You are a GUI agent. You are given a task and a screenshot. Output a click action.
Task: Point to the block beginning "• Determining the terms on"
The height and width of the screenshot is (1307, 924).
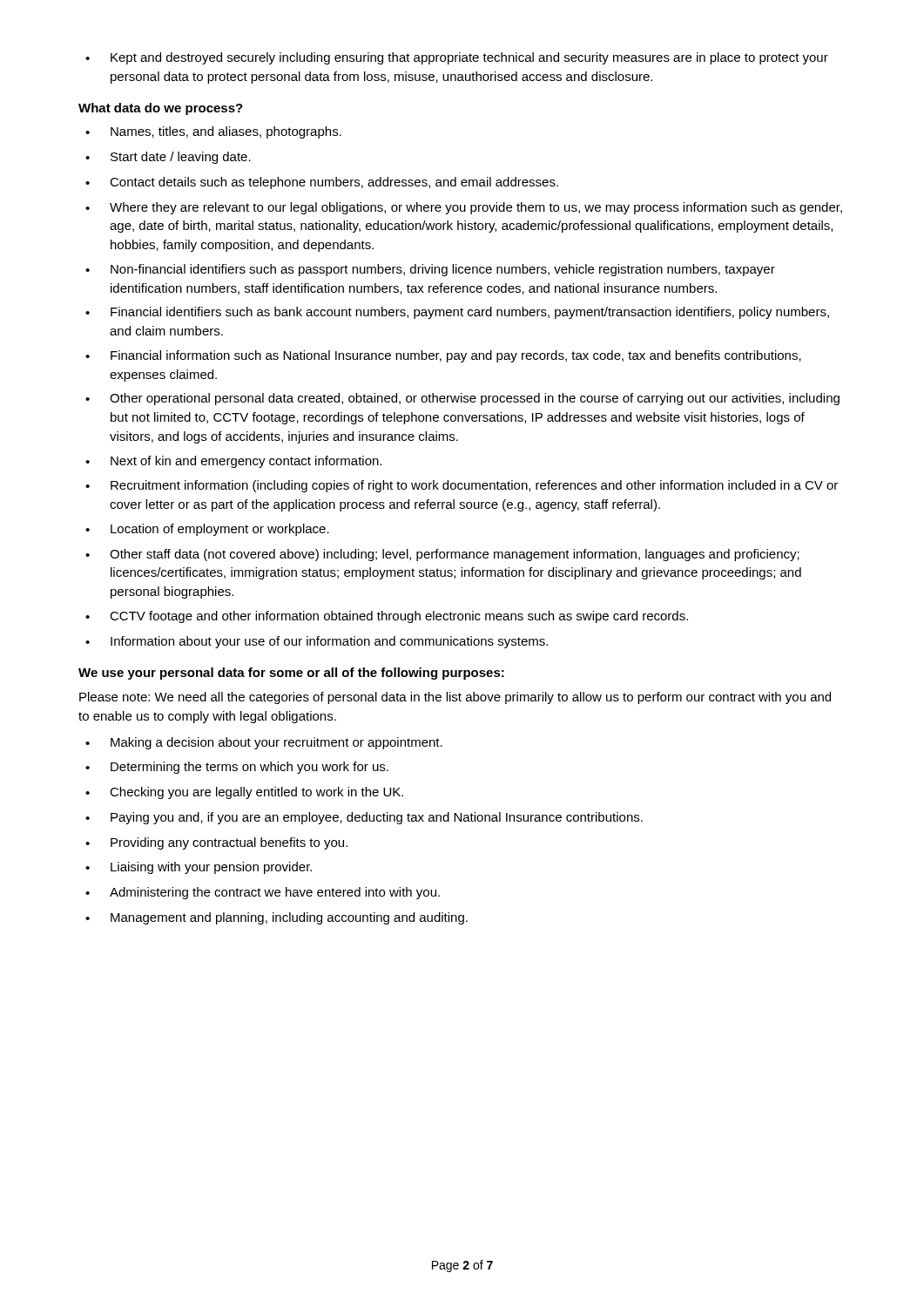237,768
